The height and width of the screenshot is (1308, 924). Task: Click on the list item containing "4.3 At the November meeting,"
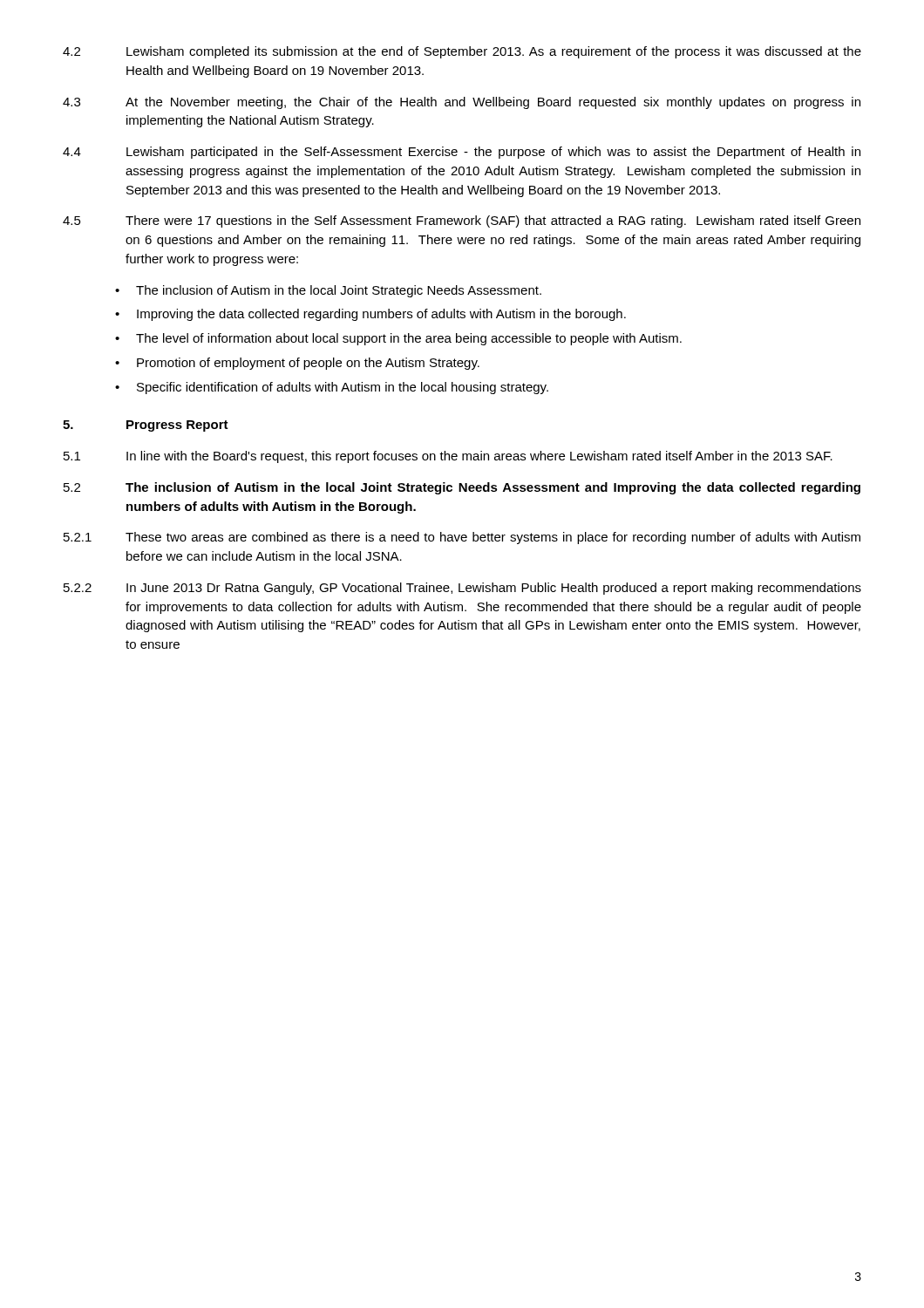[x=462, y=111]
